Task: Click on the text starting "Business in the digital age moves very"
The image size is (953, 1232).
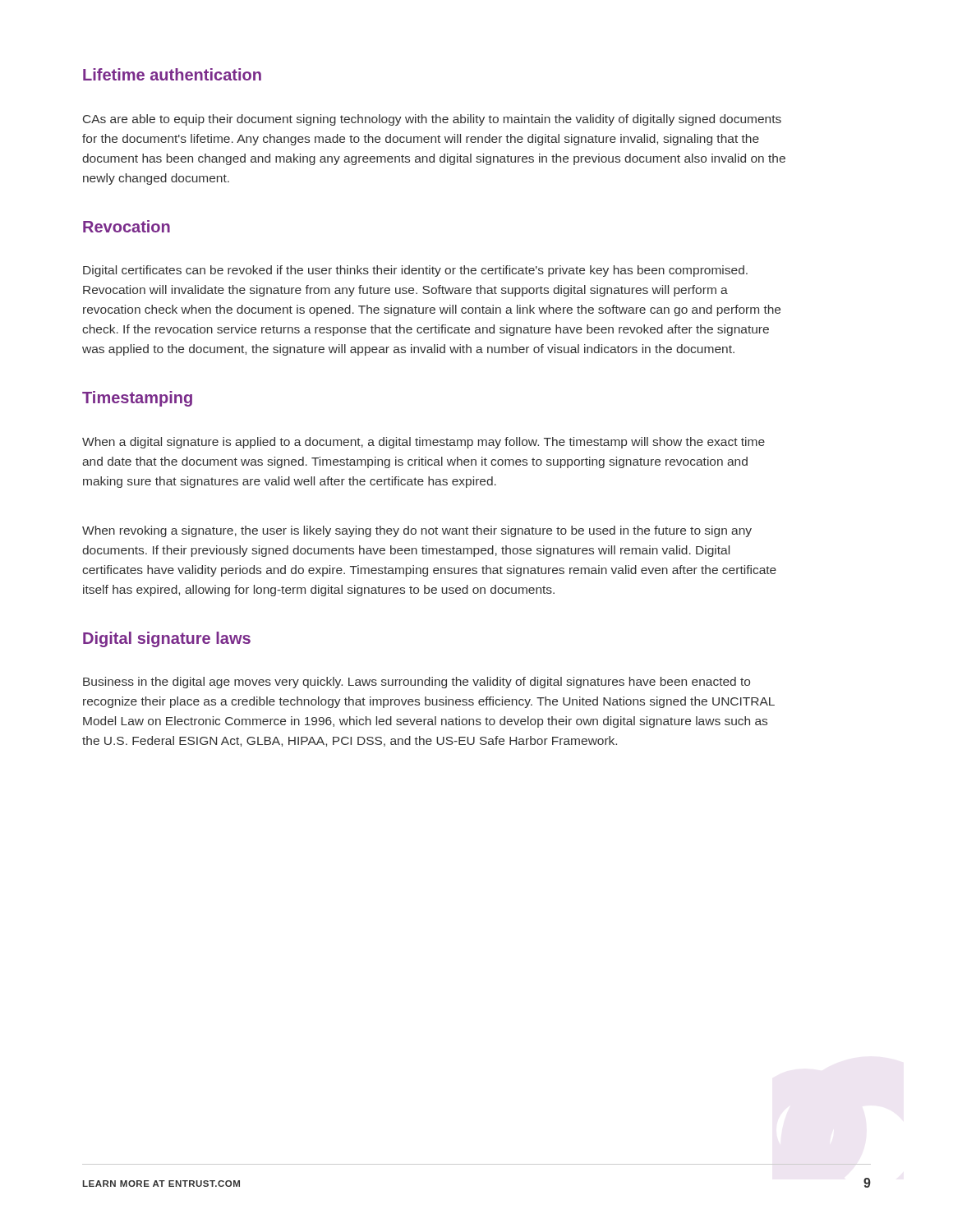Action: (x=435, y=711)
